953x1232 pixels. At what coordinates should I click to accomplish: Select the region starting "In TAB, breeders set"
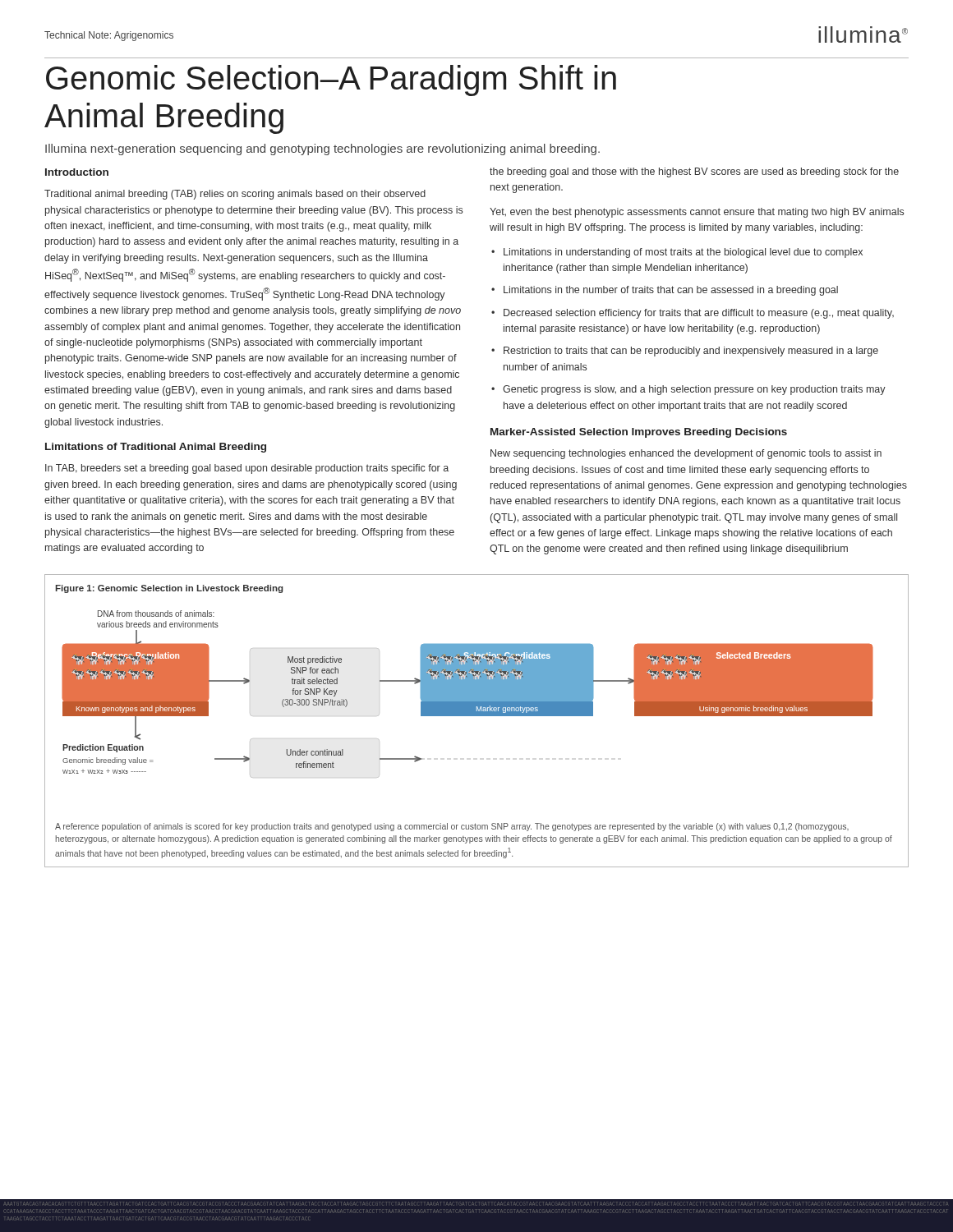(251, 508)
